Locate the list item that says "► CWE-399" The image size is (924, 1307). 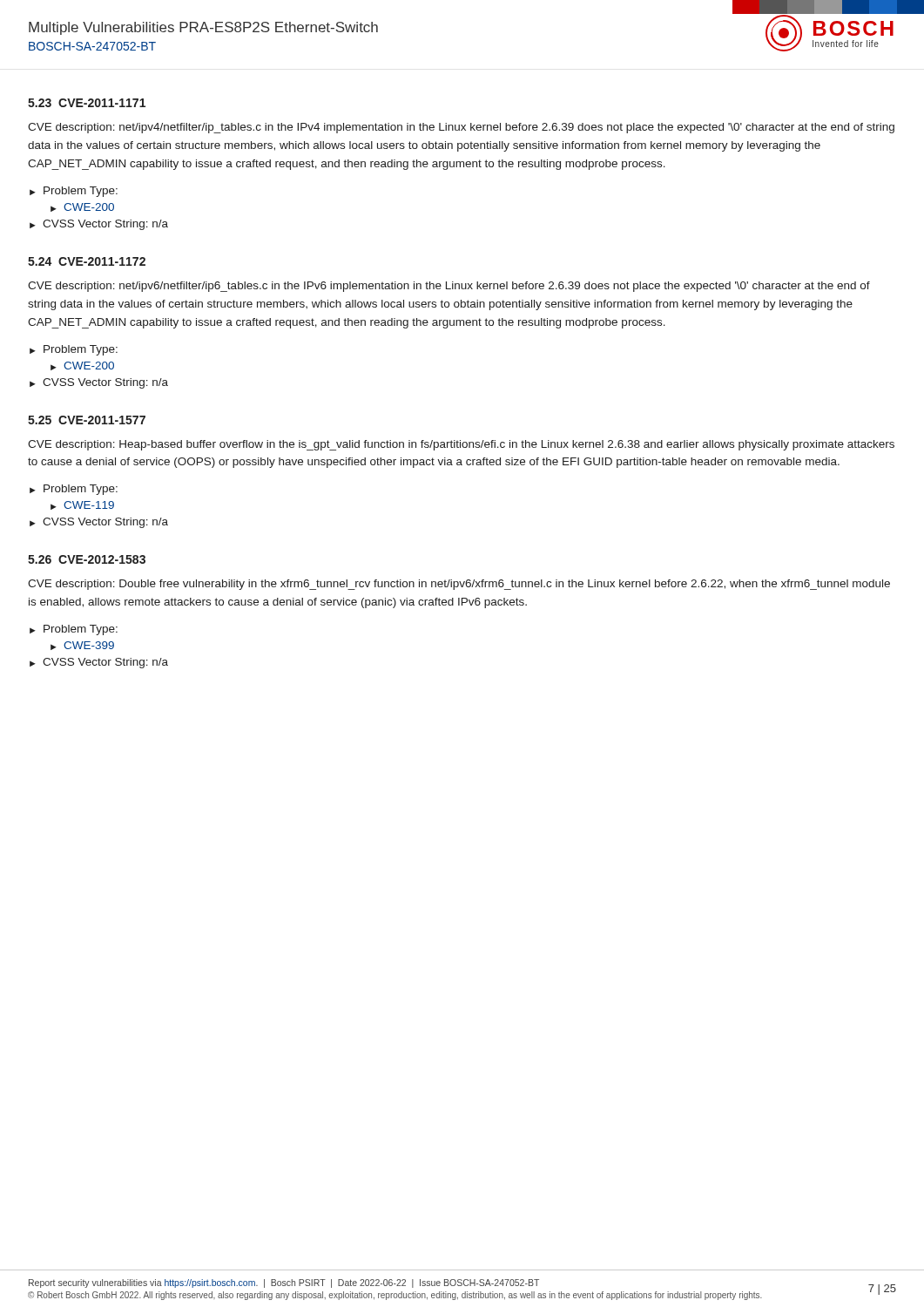pos(82,645)
